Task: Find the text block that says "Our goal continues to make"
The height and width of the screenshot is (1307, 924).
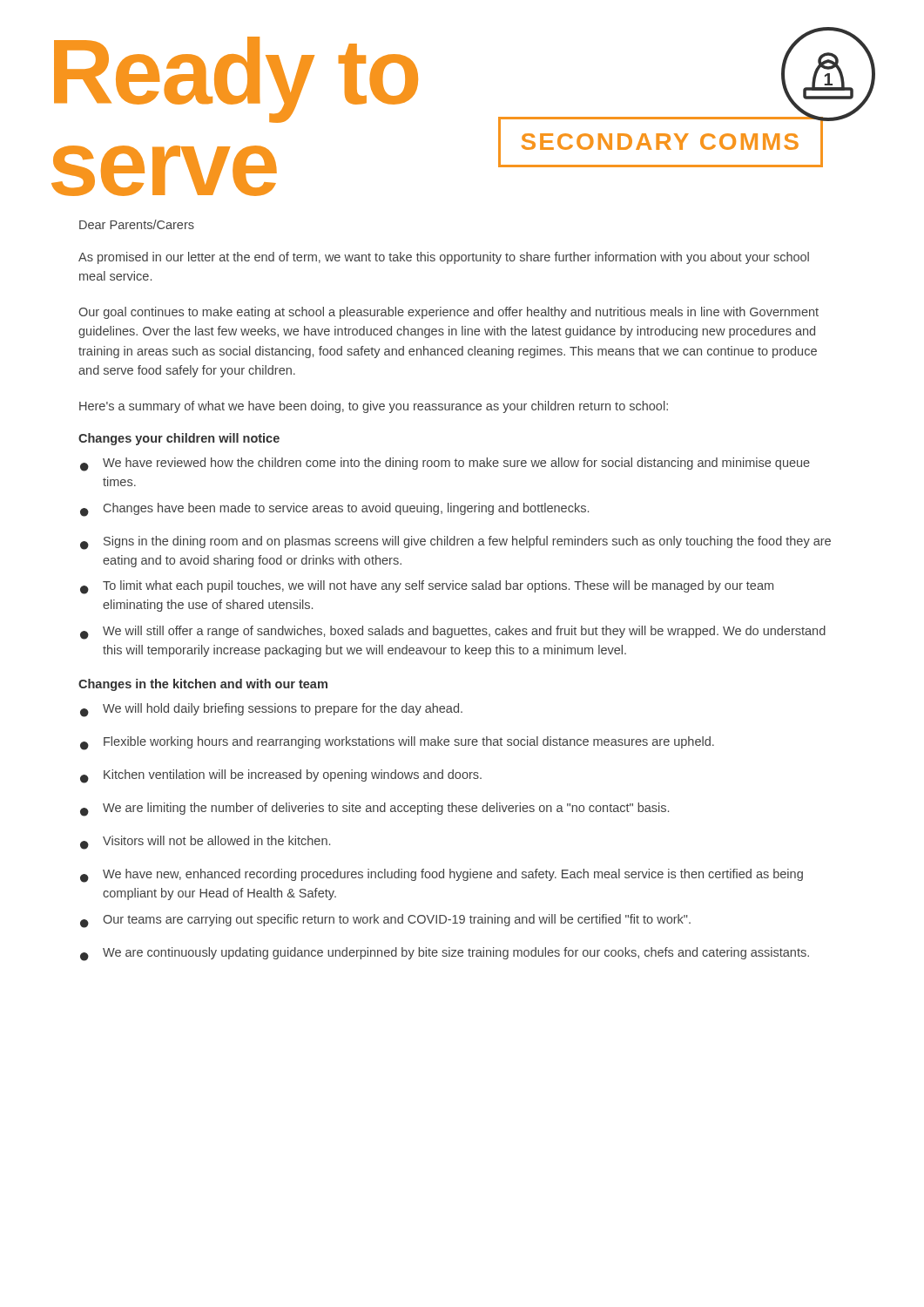Action: (449, 341)
